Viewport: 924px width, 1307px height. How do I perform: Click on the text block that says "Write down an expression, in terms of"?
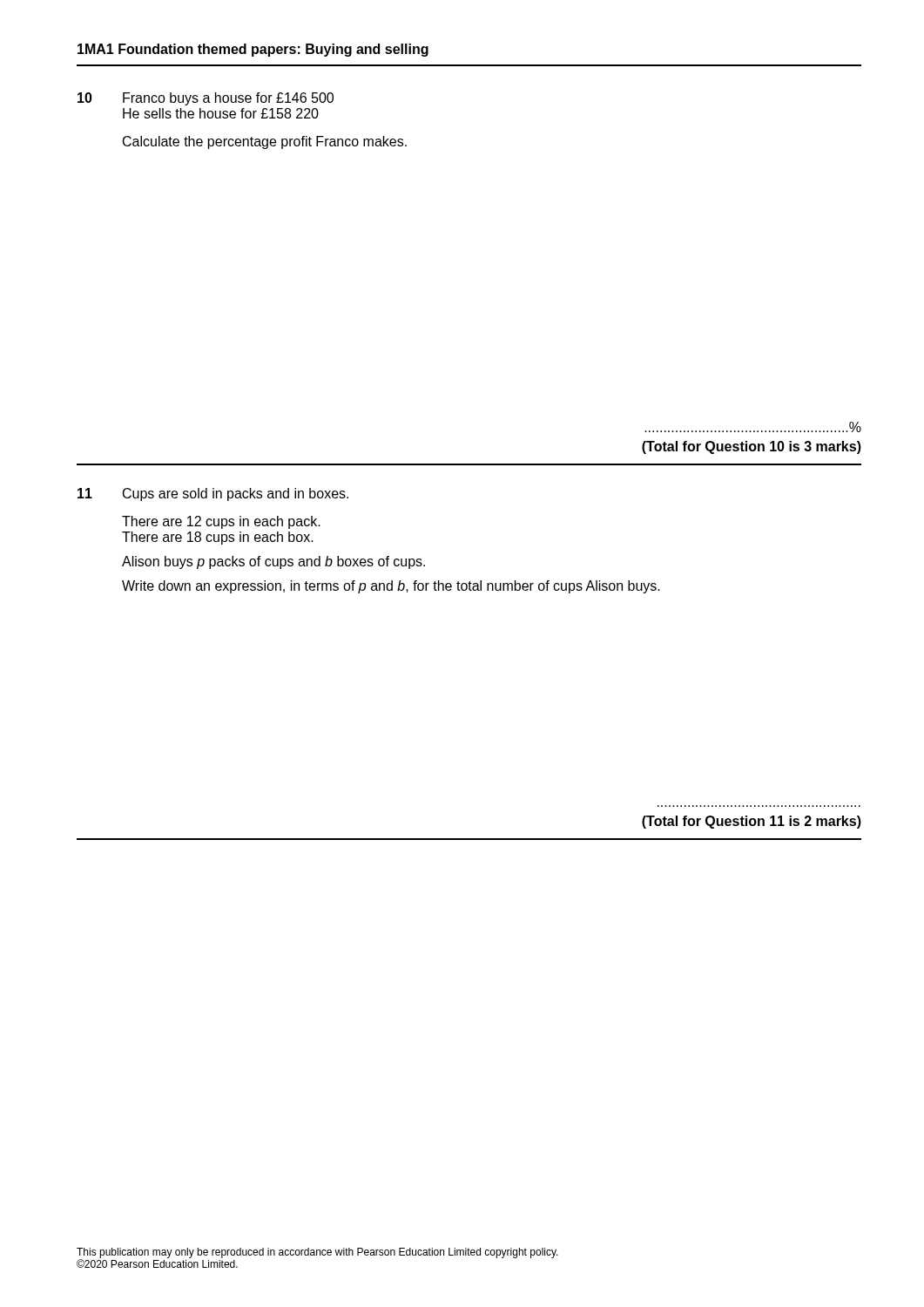coord(391,586)
